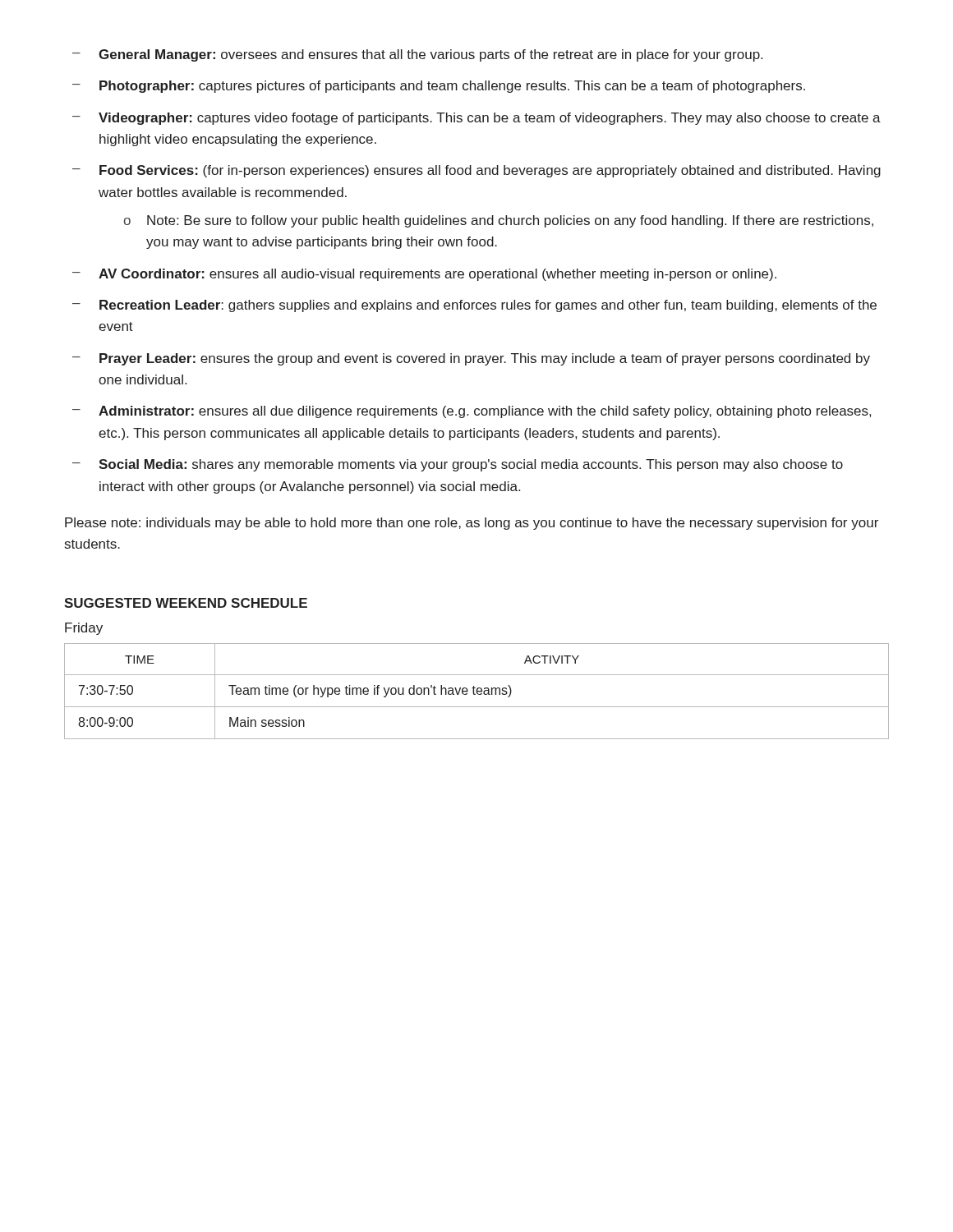953x1232 pixels.
Task: Find the list item that says "– Photographer: captures pictures of participants and team"
Action: [481, 87]
